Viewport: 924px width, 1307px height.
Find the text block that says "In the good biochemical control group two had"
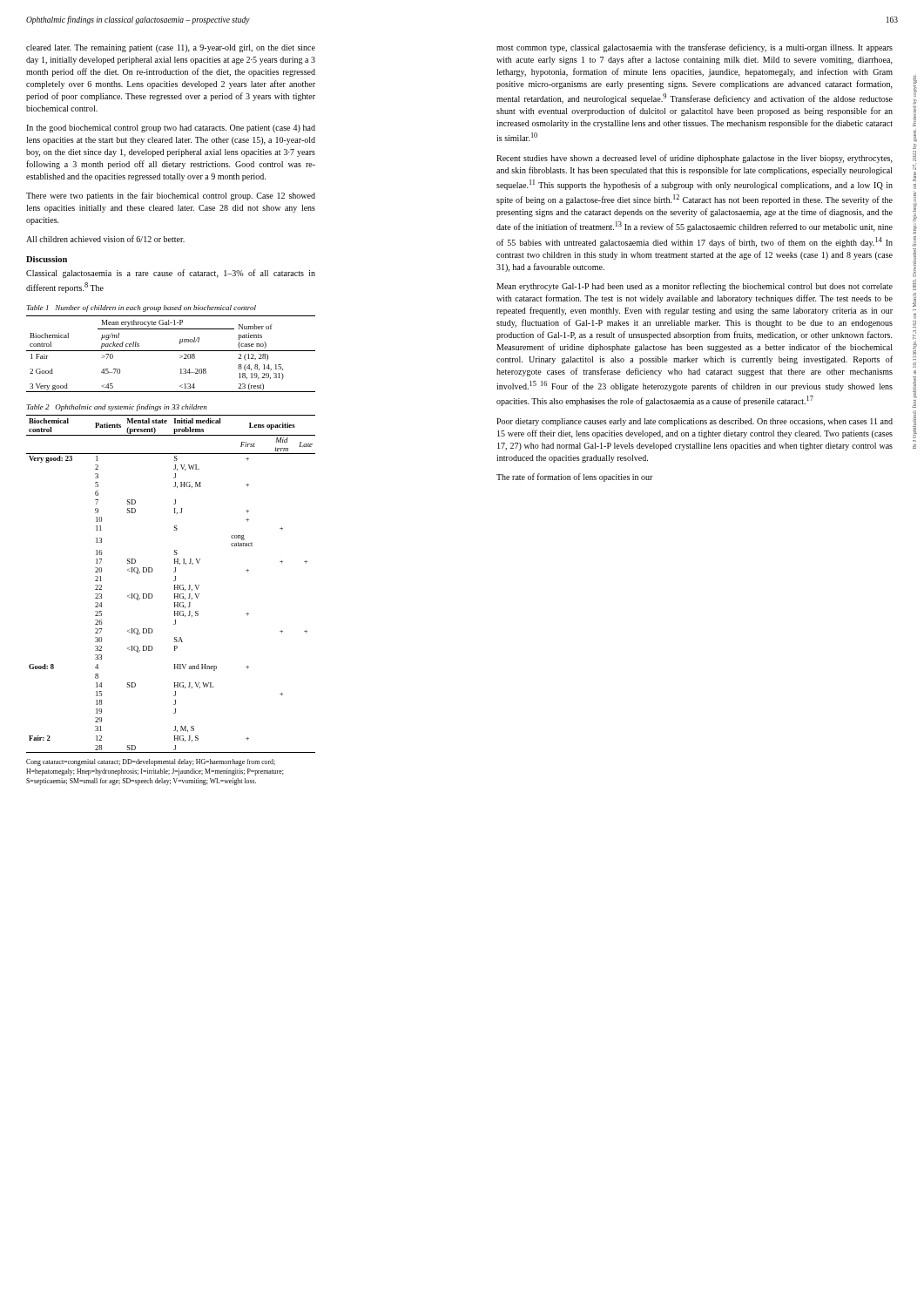[x=171, y=152]
